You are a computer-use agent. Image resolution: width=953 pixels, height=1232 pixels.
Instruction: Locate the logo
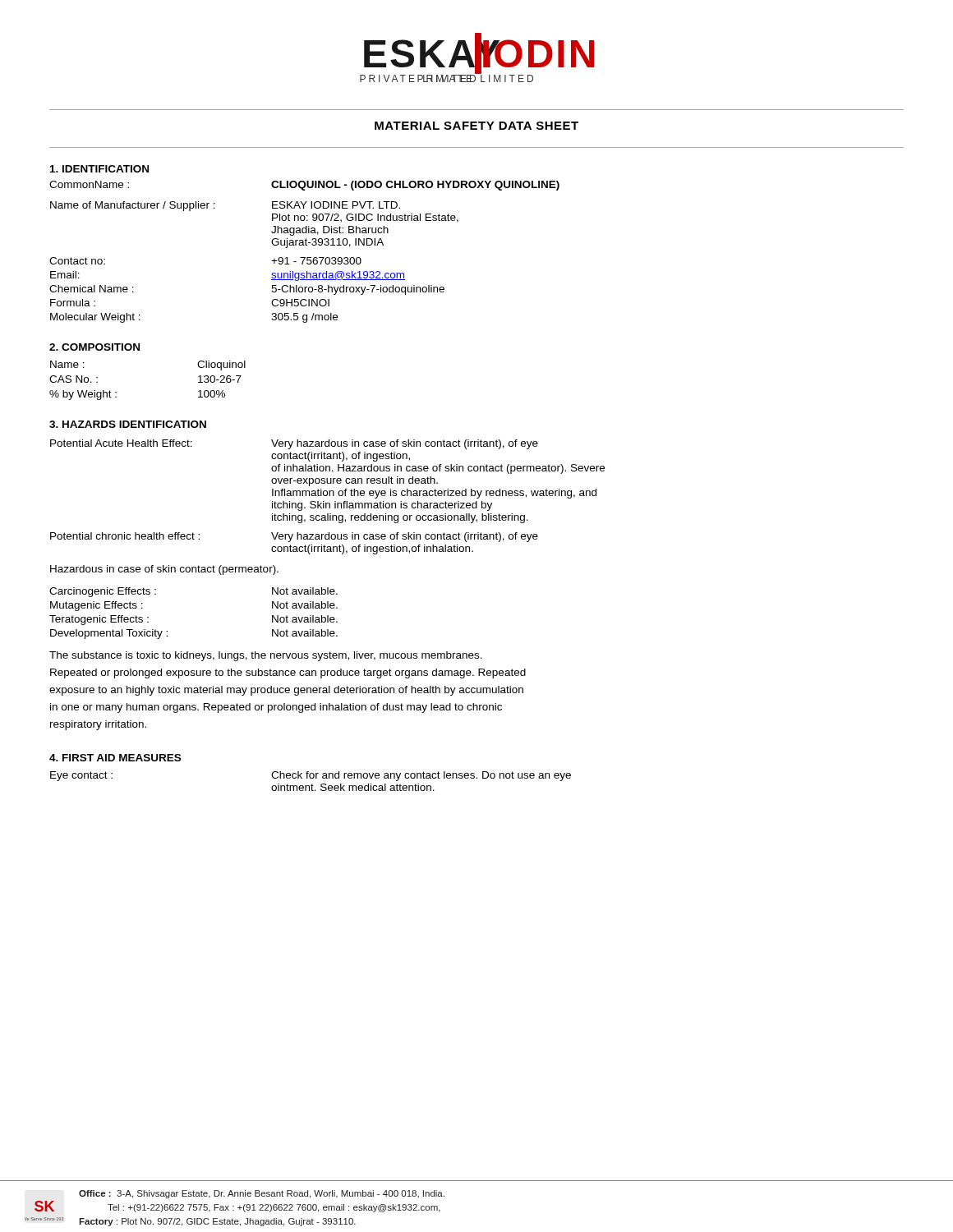(476, 51)
